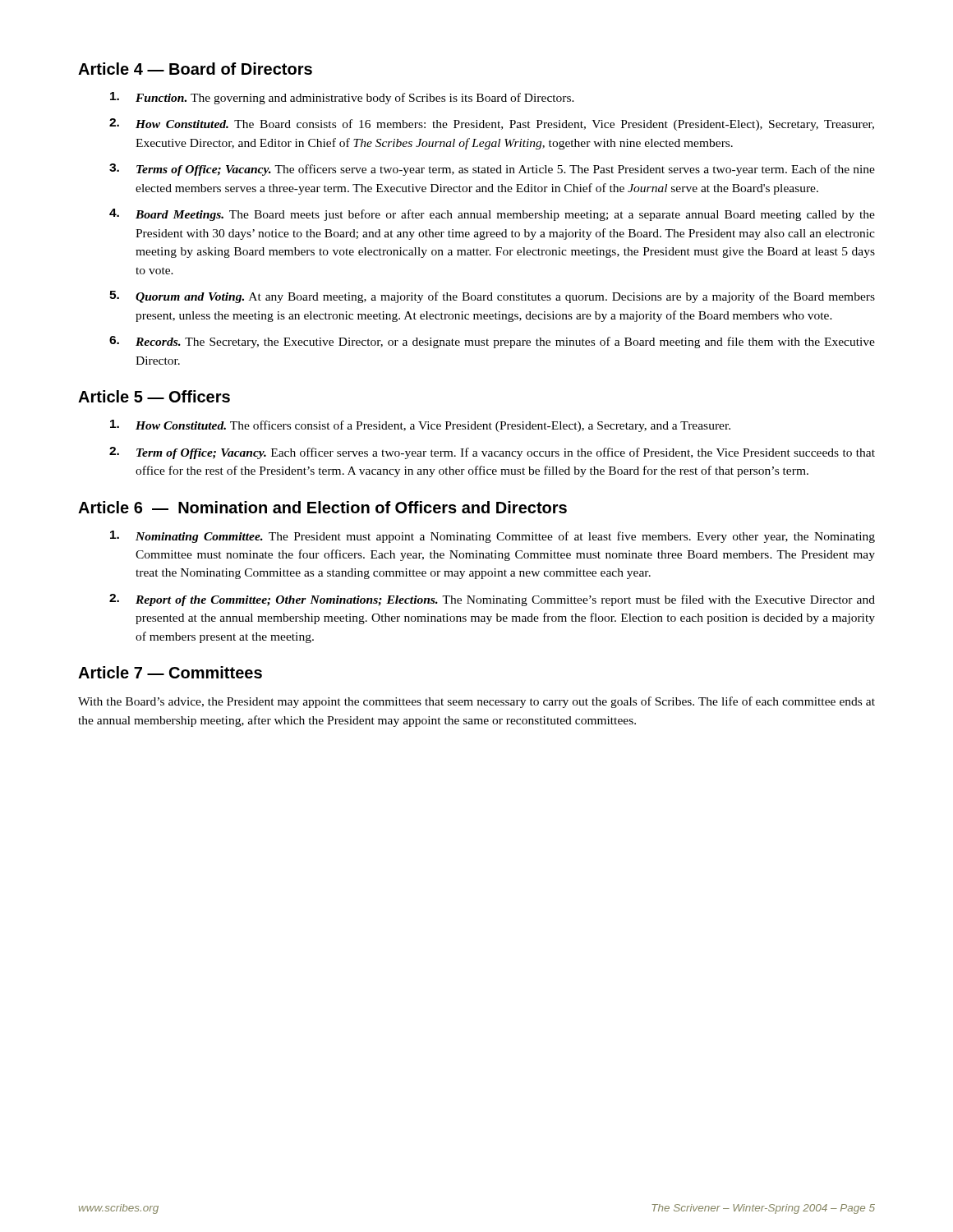Point to the element starting "5. Quorum and Voting."
This screenshot has width=953, height=1232.
pyautogui.click(x=492, y=306)
